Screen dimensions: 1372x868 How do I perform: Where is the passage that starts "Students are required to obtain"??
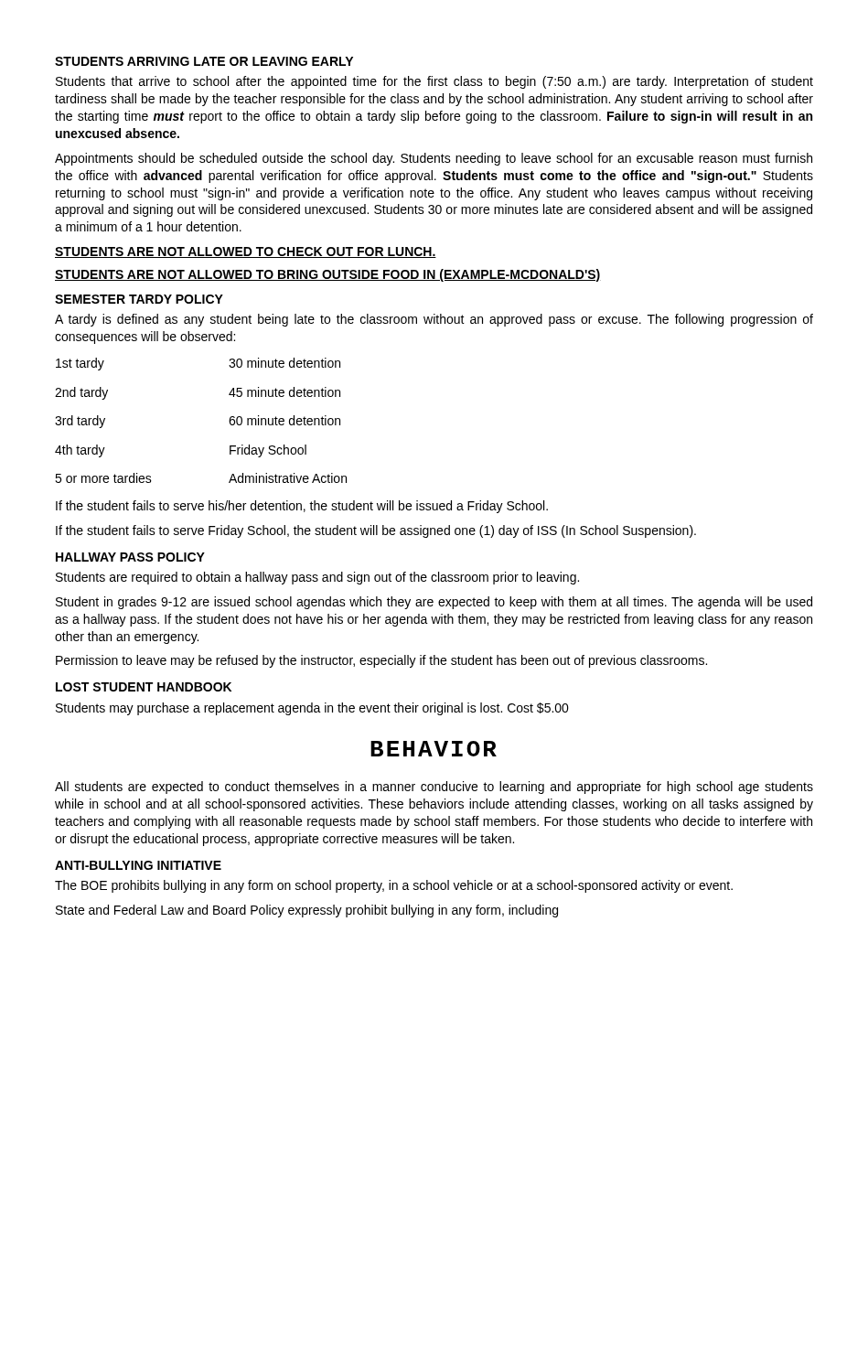click(434, 577)
